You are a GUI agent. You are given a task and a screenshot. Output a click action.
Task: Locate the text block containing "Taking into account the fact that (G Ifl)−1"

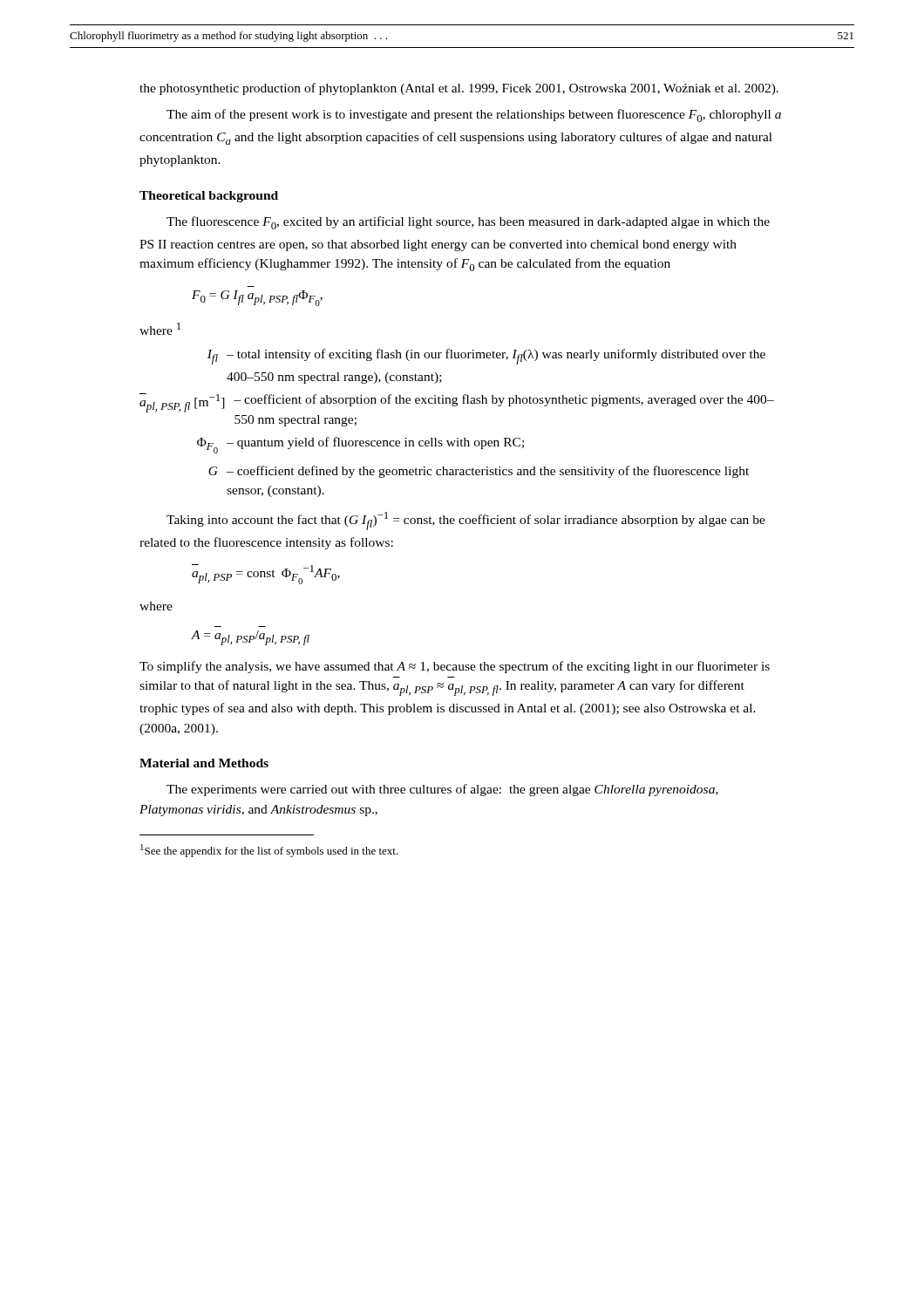tap(452, 528)
